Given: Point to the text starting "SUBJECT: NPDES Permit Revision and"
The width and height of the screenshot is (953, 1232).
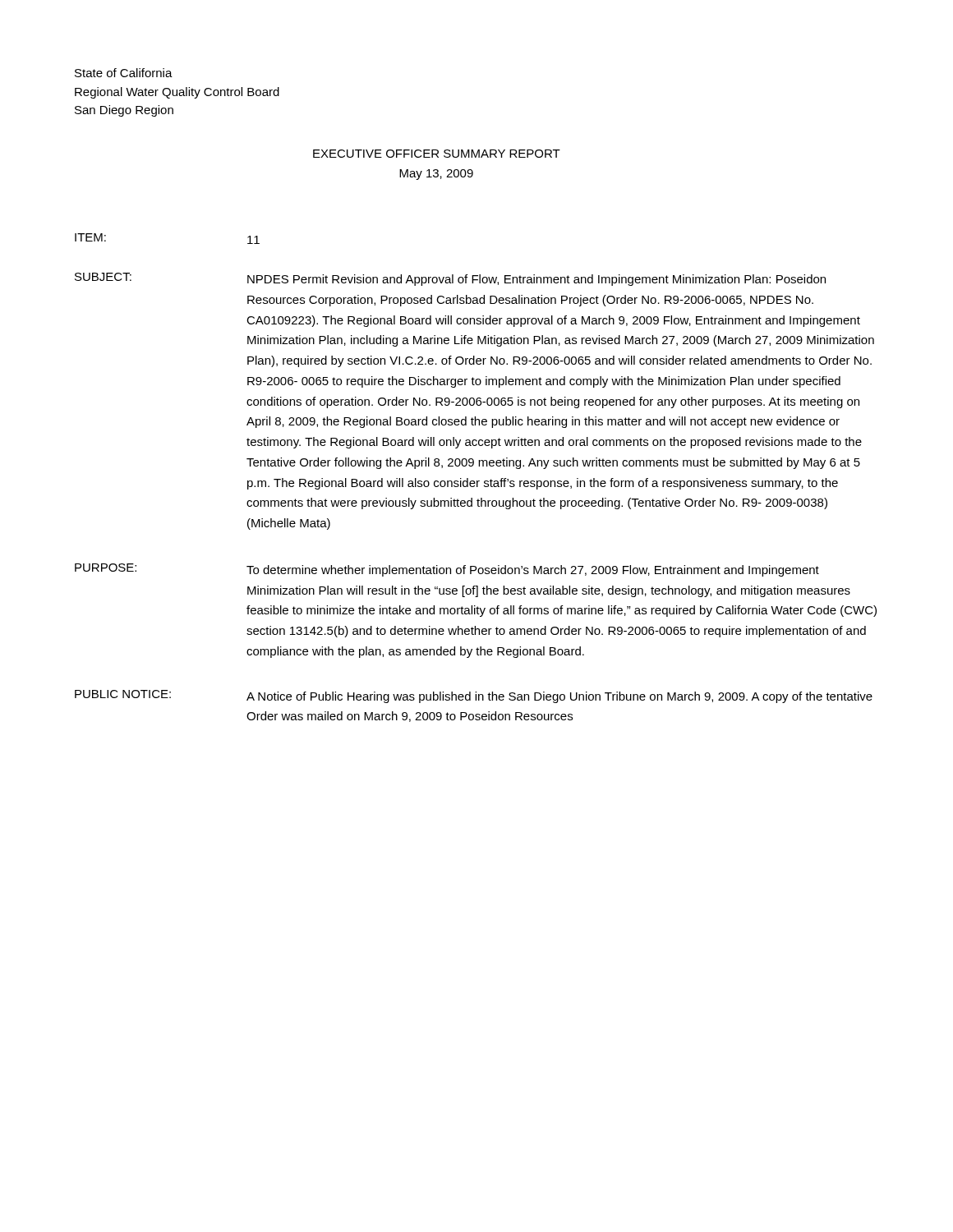Looking at the screenshot, I should (x=476, y=402).
